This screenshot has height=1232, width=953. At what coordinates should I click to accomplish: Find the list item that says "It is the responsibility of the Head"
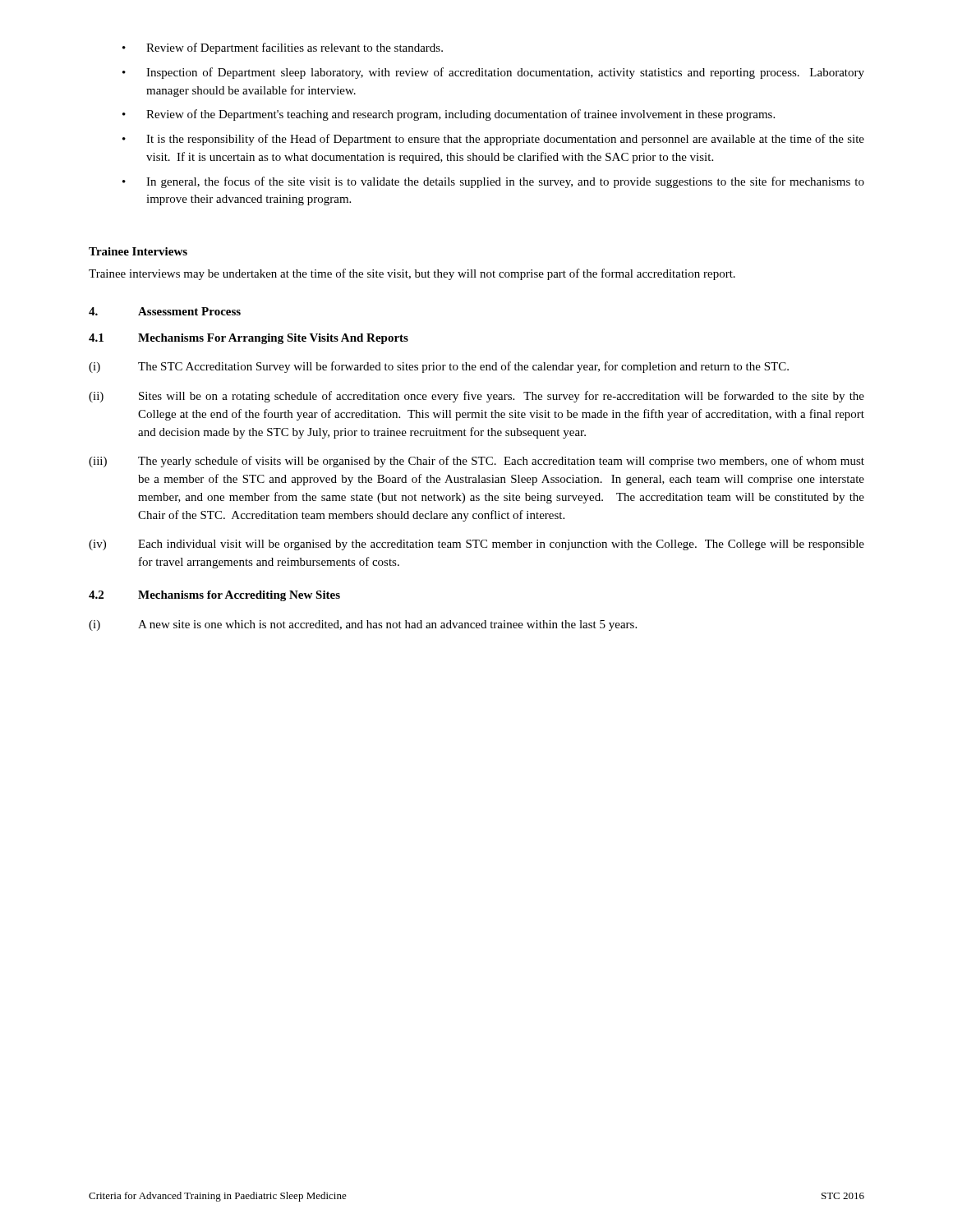tap(505, 148)
